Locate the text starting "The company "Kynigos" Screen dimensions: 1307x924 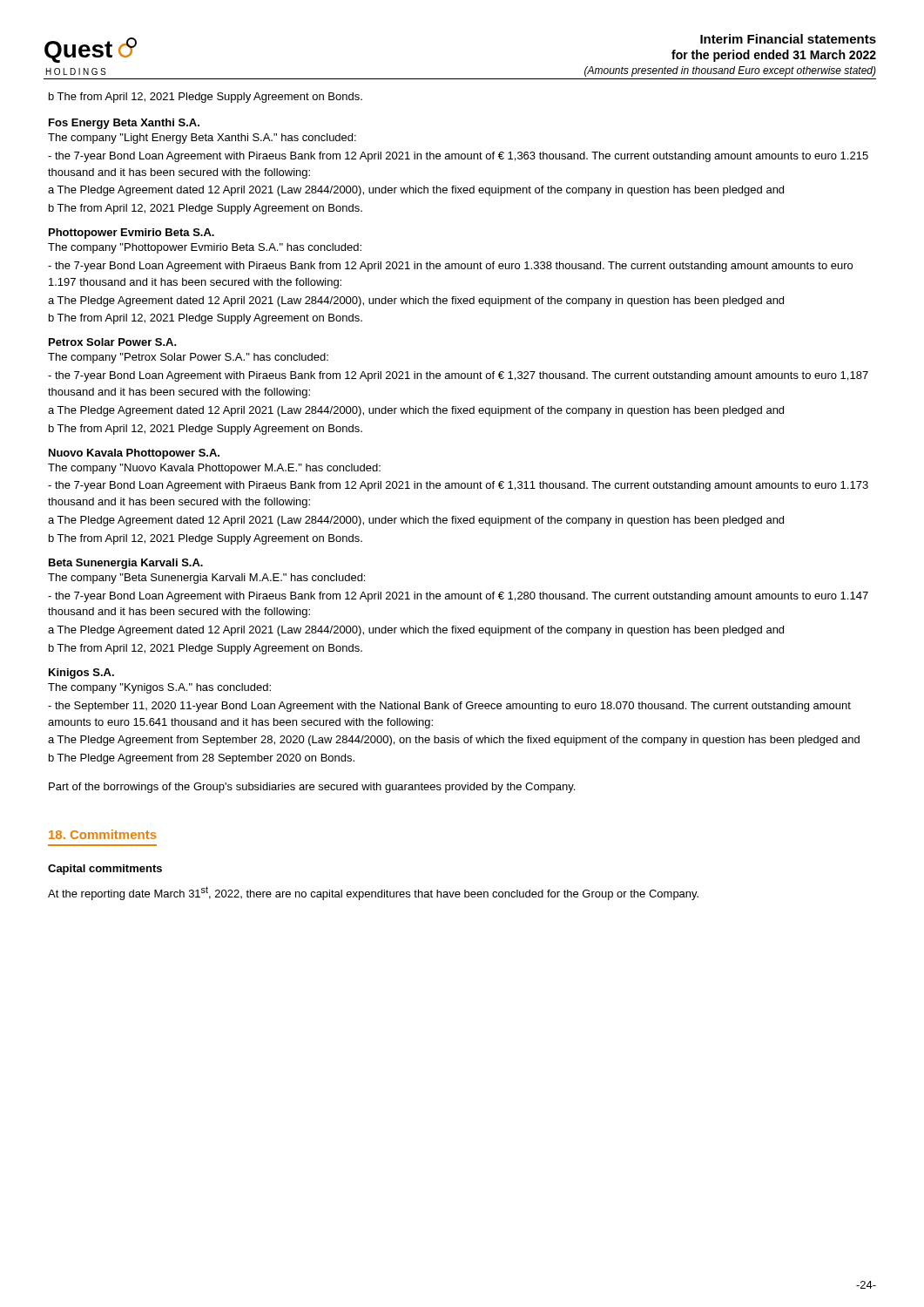click(x=159, y=688)
